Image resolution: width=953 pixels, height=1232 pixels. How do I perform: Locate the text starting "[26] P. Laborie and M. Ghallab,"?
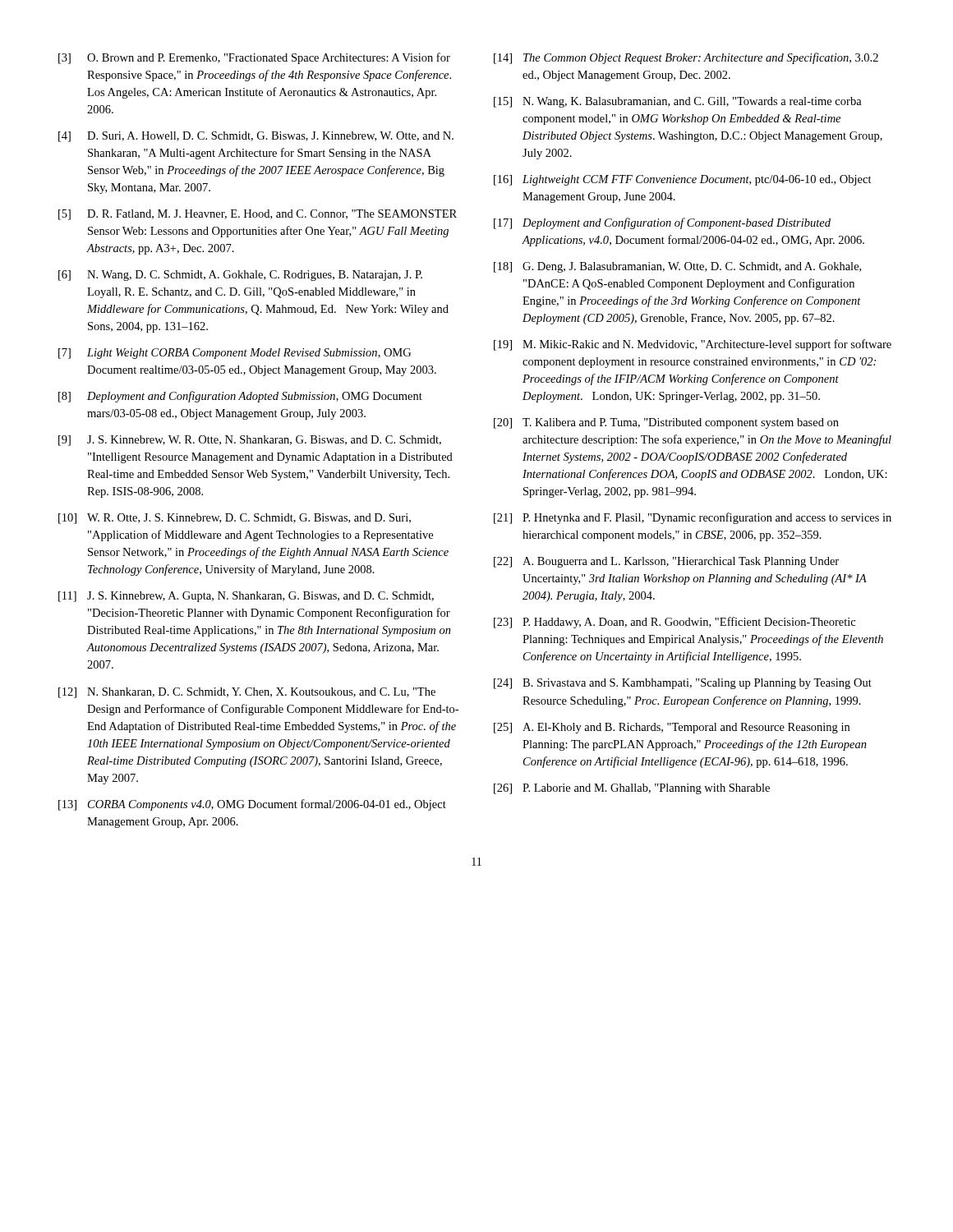[x=632, y=788]
